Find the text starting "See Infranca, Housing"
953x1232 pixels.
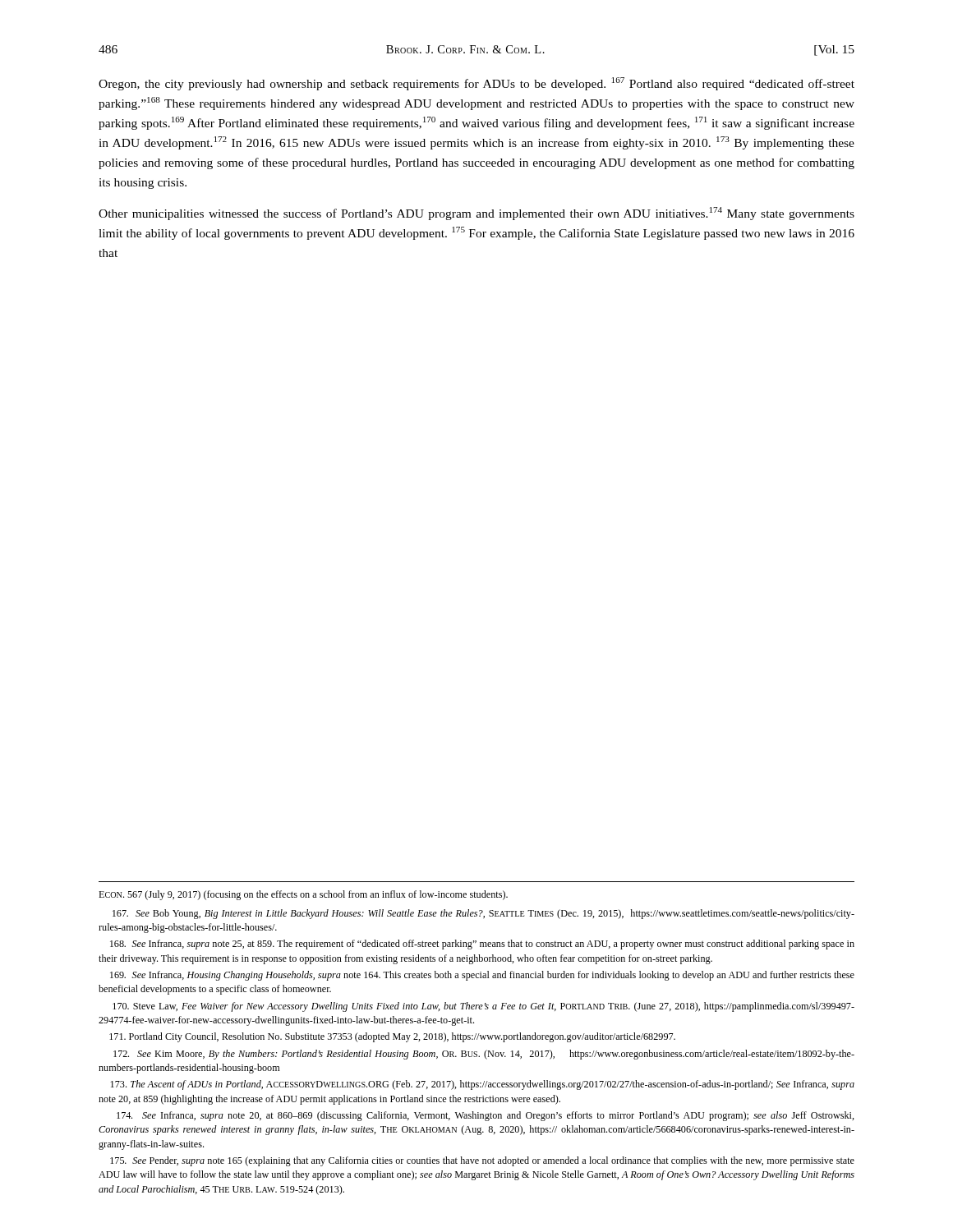[x=476, y=982]
